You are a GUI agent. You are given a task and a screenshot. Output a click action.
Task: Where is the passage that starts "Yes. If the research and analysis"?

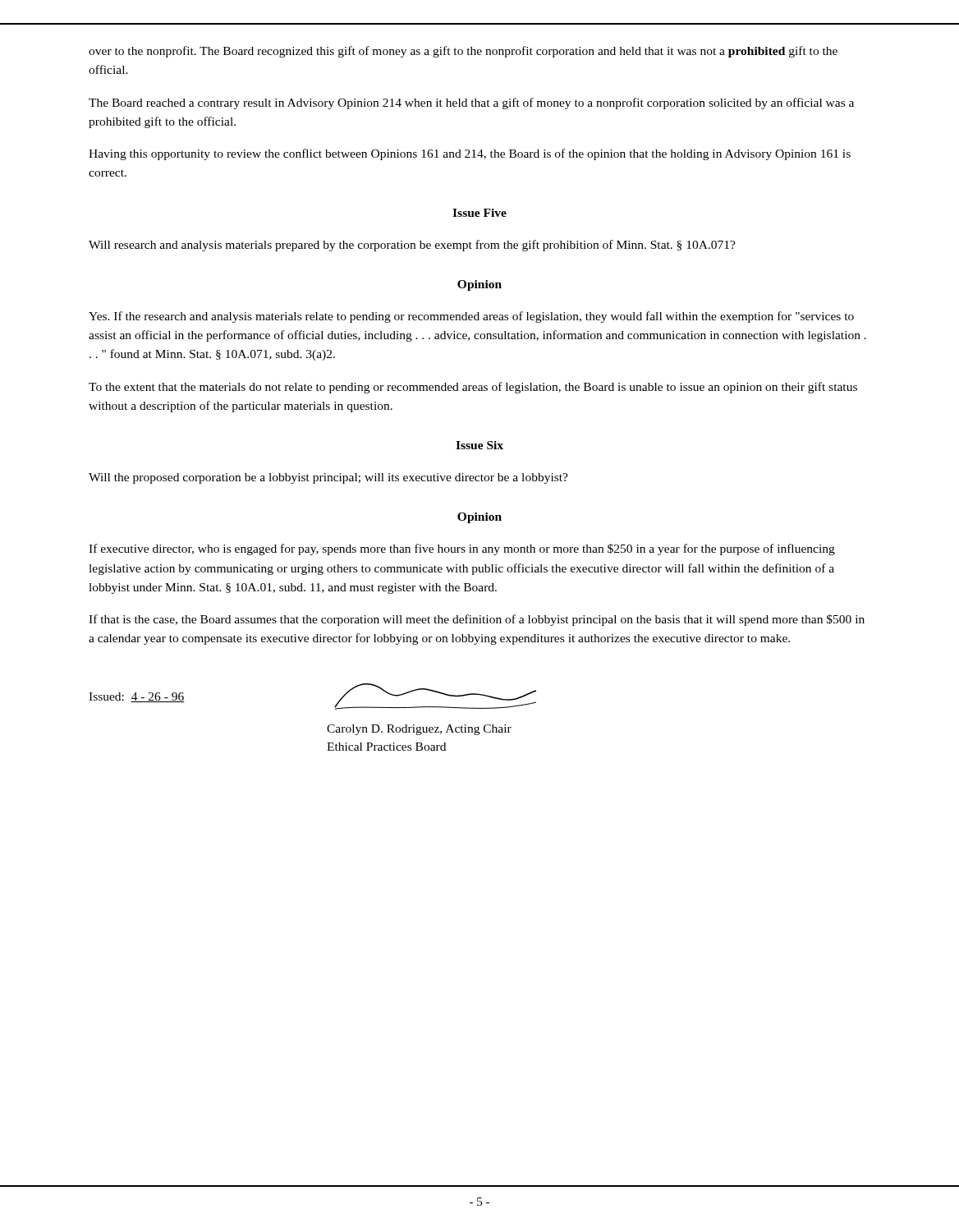pyautogui.click(x=478, y=335)
